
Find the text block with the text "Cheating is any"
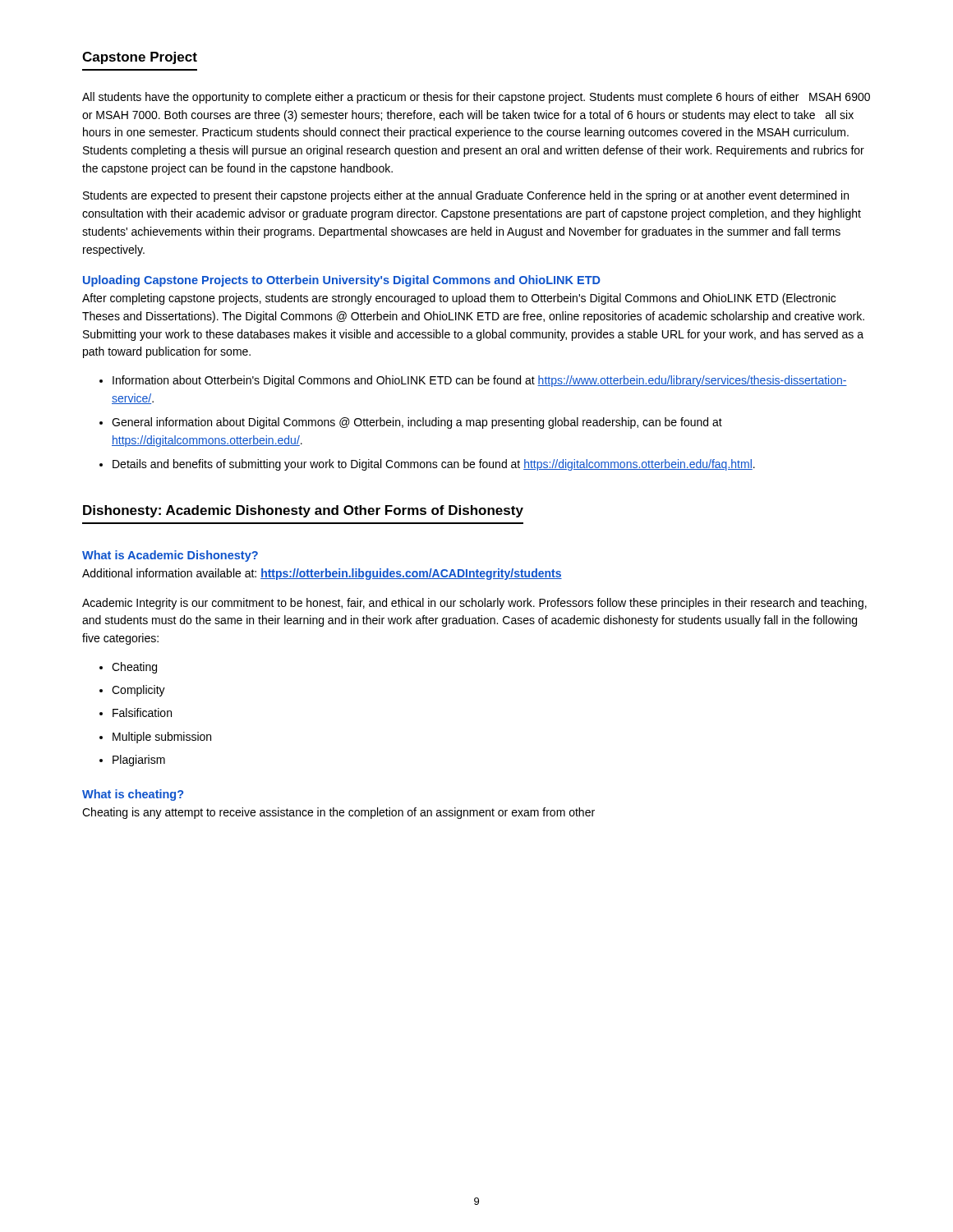pyautogui.click(x=339, y=812)
